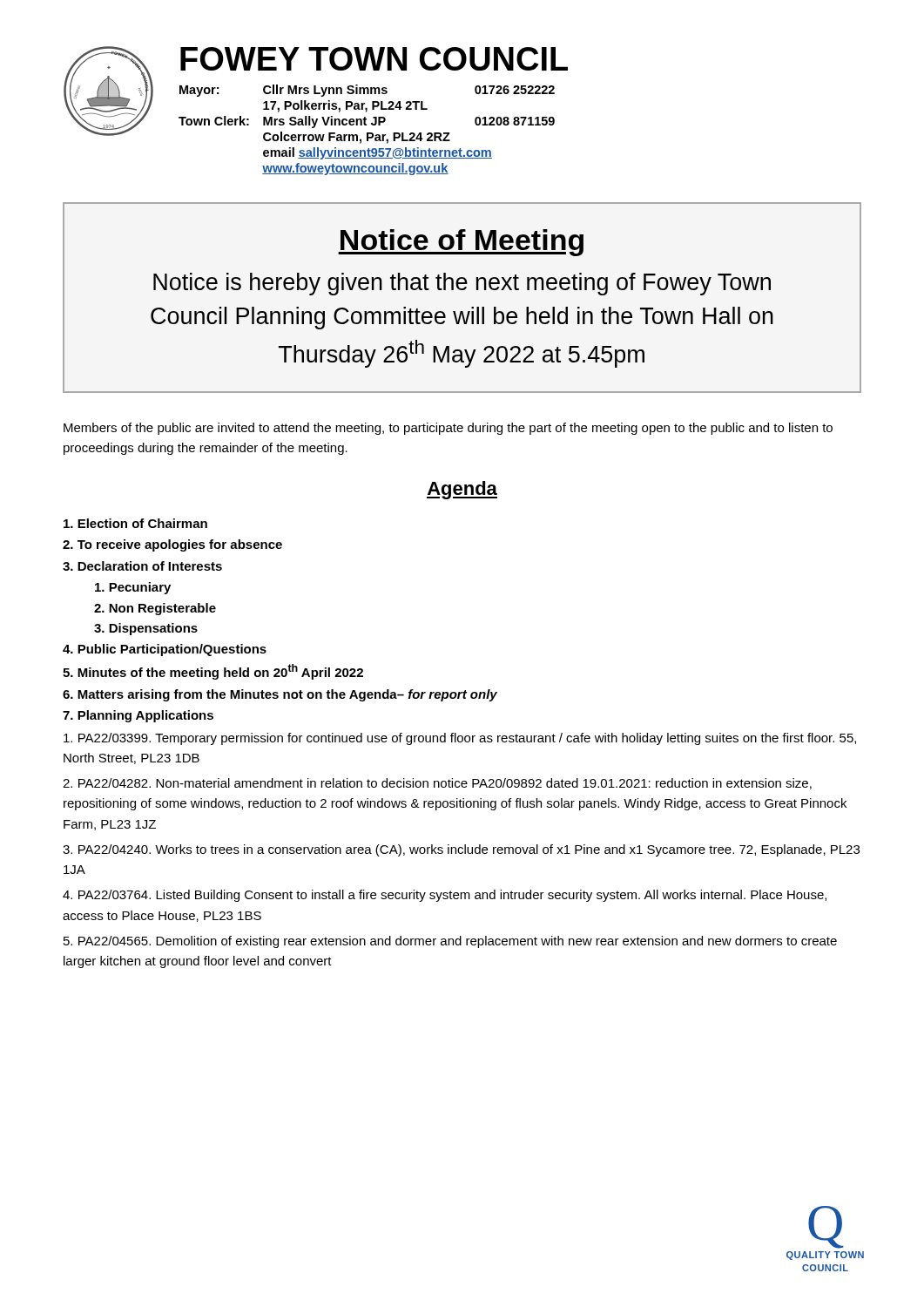This screenshot has width=924, height=1307.
Task: Click on the list item that reads "6. Matters arising from the"
Action: [x=280, y=694]
